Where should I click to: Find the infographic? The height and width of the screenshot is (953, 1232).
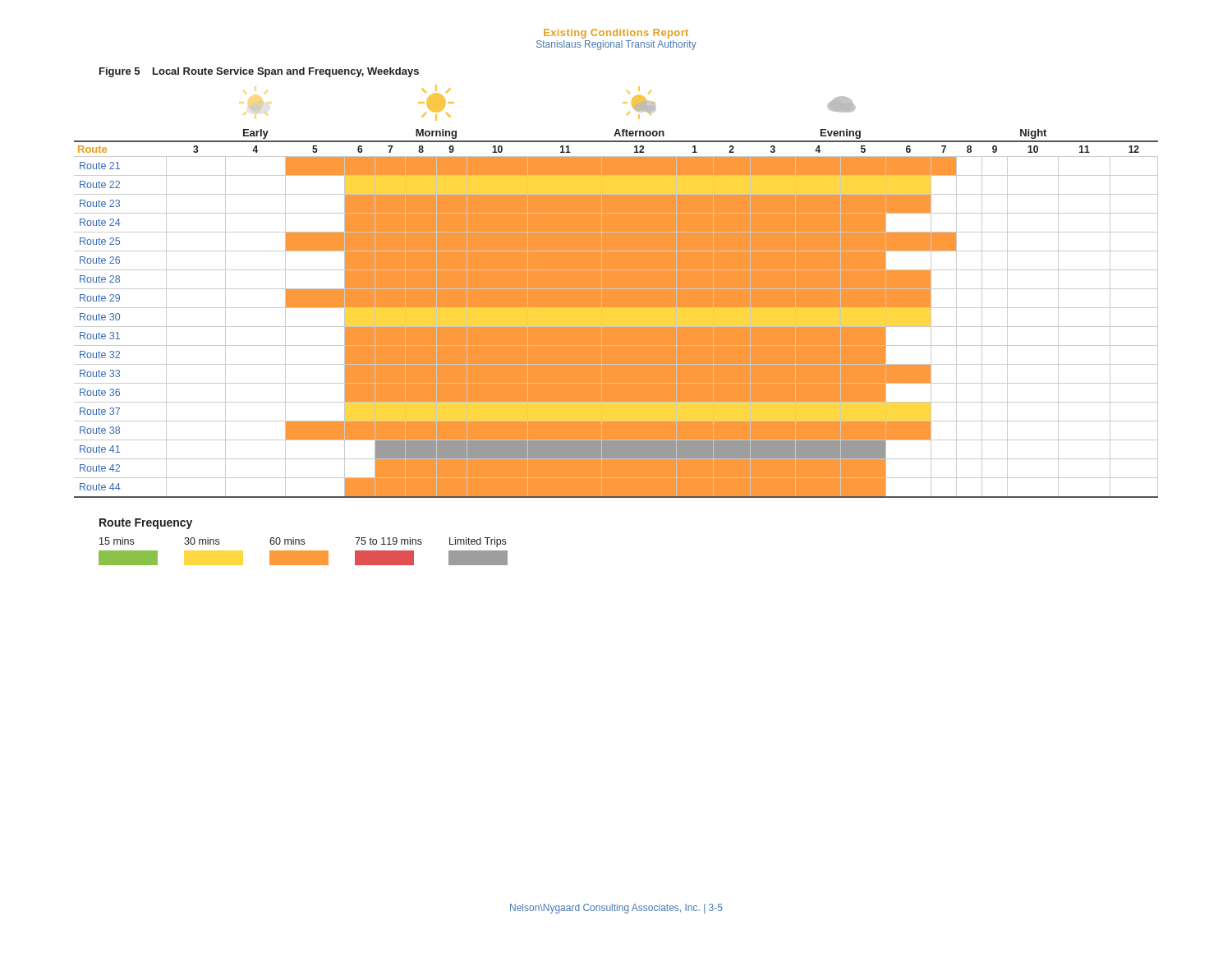click(616, 290)
